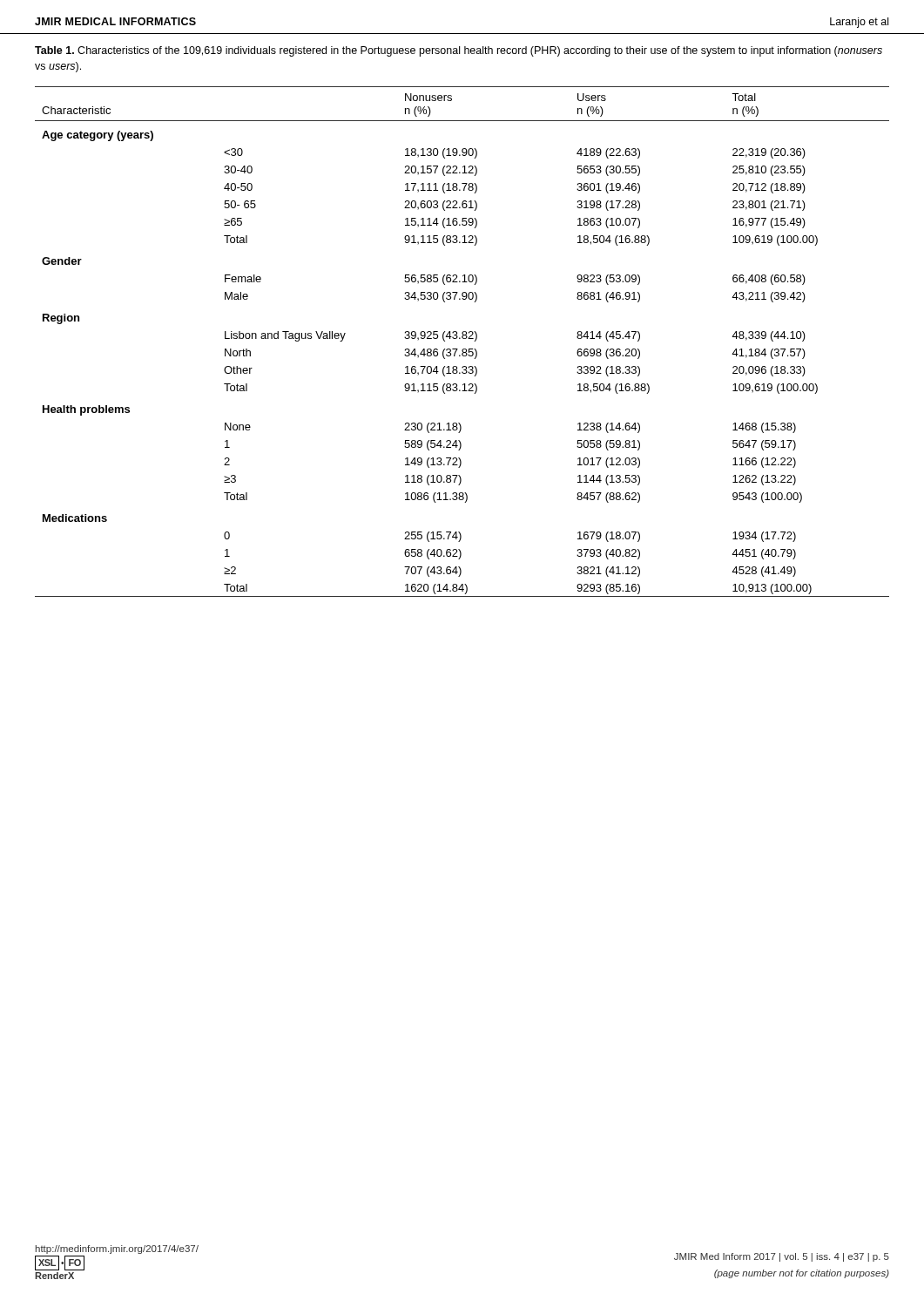This screenshot has height=1307, width=924.
Task: Locate the passage starting "Table 1. Characteristics of"
Action: click(459, 58)
